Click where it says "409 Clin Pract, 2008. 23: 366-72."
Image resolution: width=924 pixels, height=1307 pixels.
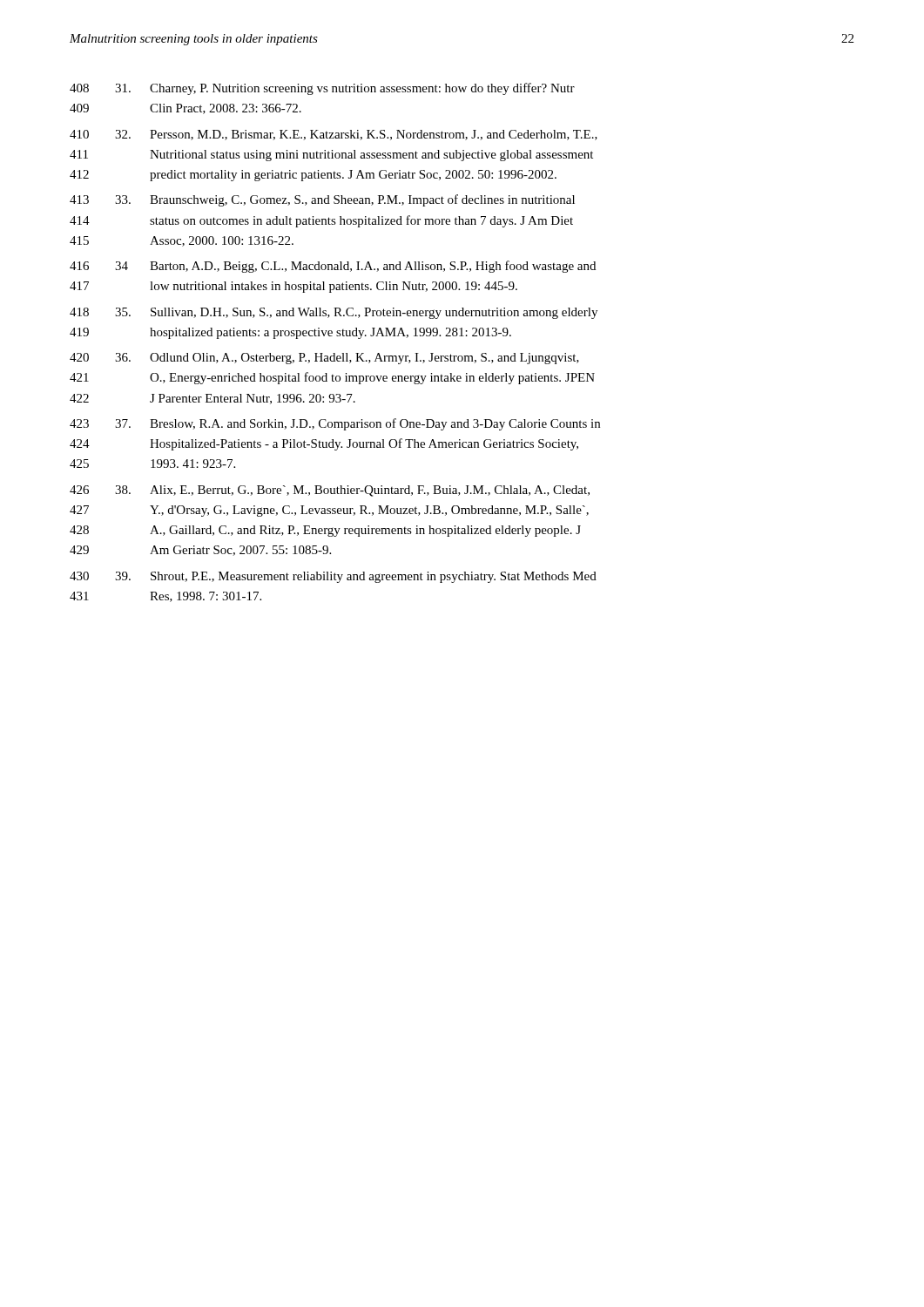[x=185, y=109]
